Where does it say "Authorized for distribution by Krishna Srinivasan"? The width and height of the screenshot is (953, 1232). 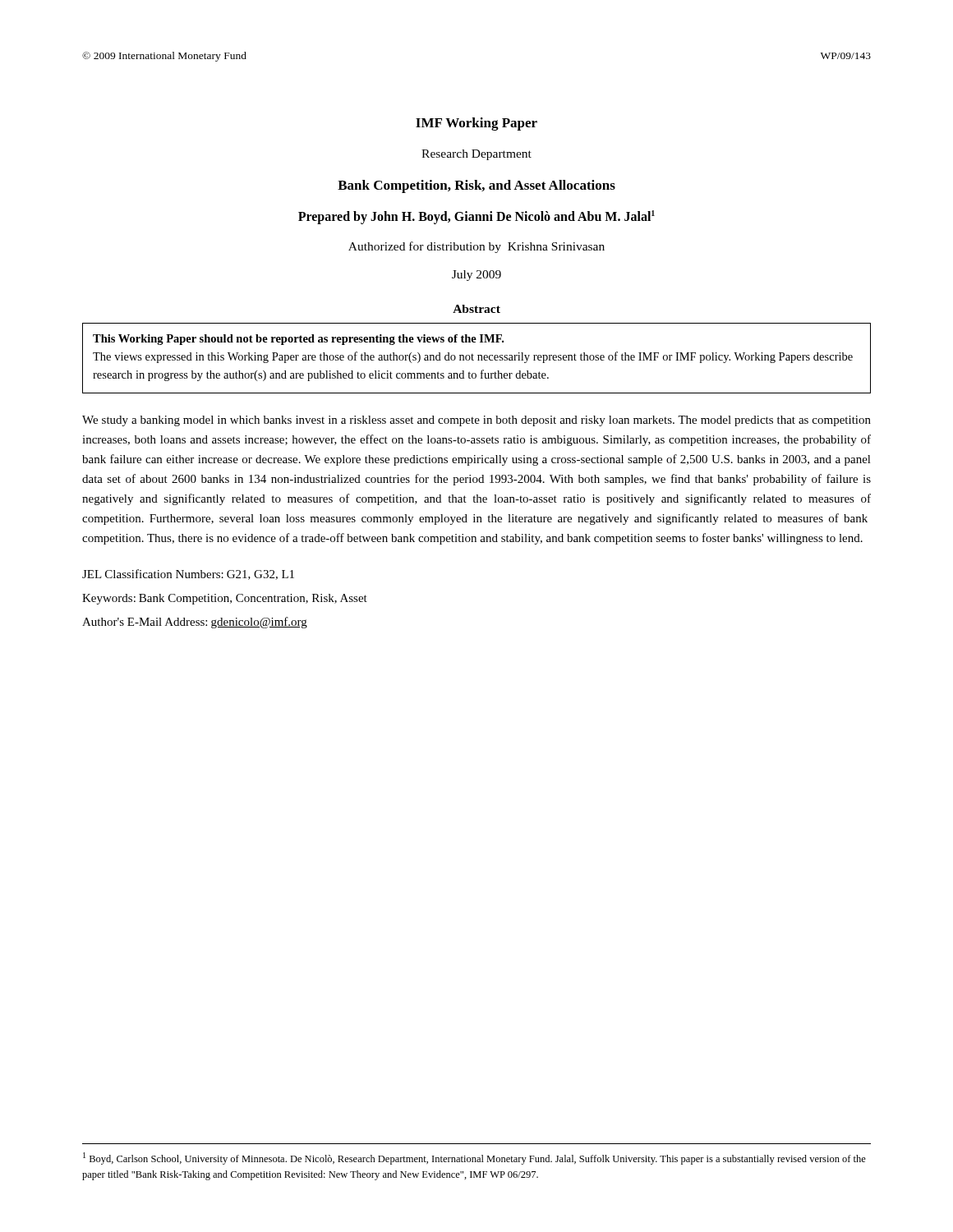[476, 246]
